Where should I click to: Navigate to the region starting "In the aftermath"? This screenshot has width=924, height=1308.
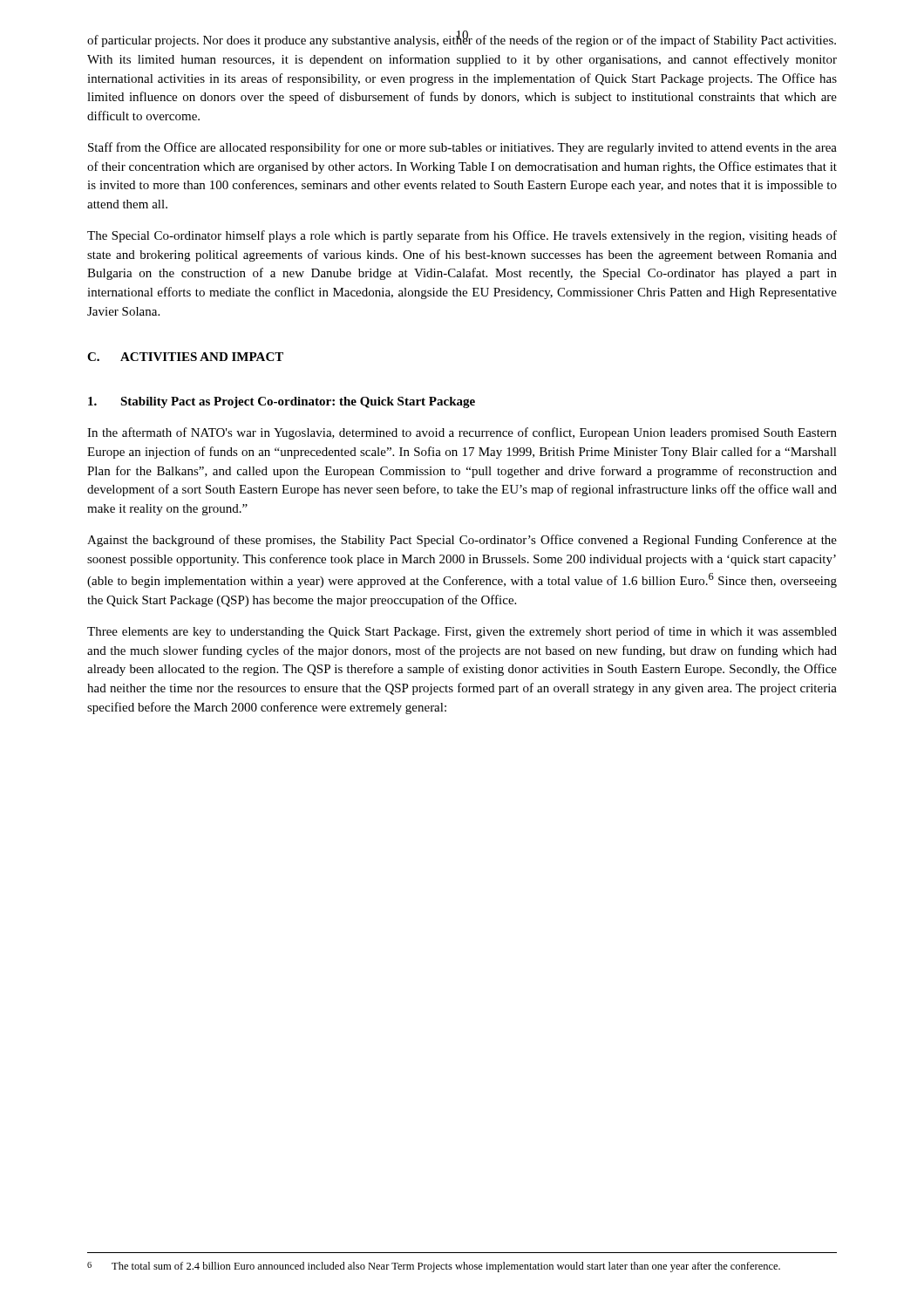(x=462, y=471)
